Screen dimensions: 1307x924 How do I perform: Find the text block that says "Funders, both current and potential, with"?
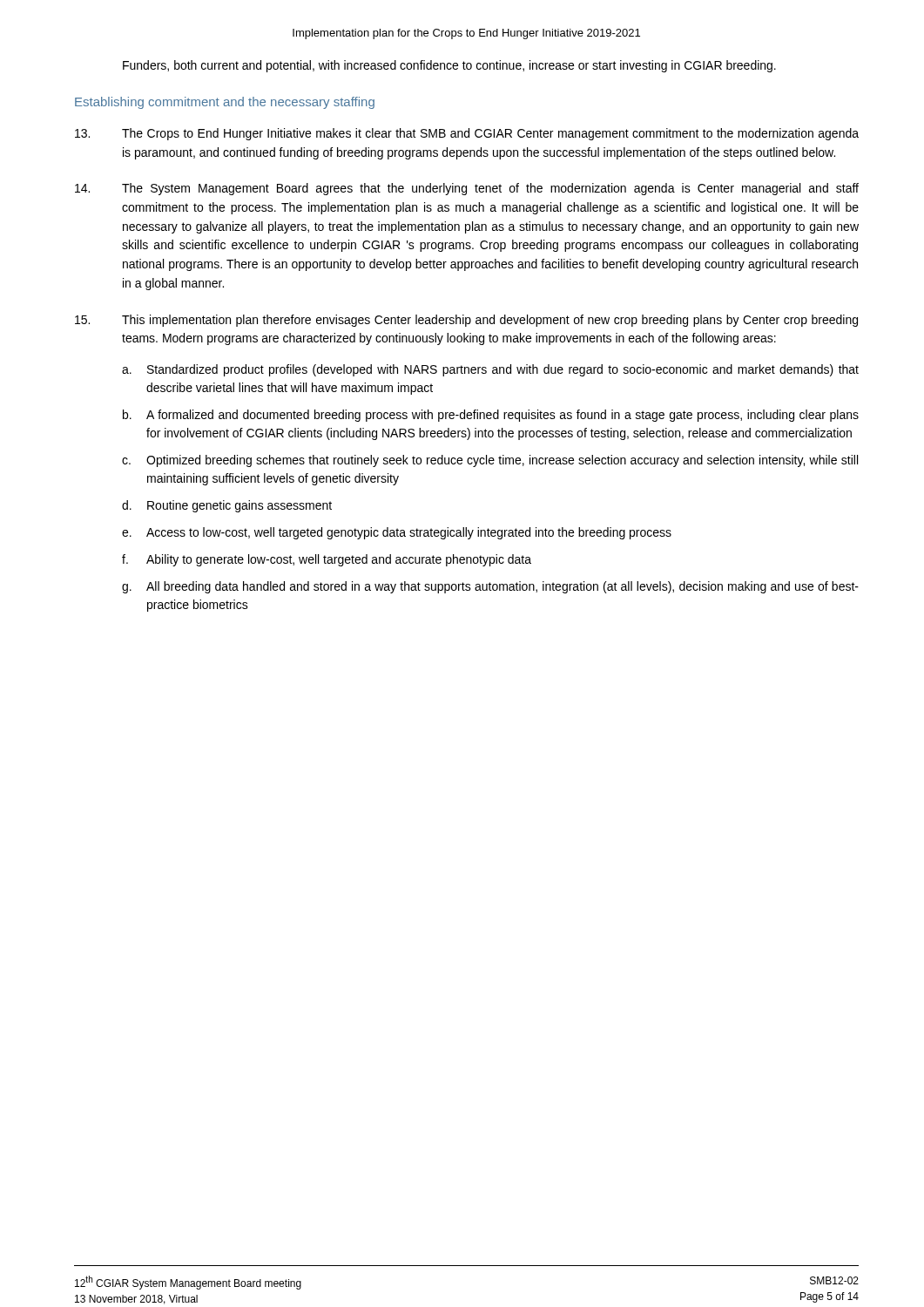coord(449,65)
